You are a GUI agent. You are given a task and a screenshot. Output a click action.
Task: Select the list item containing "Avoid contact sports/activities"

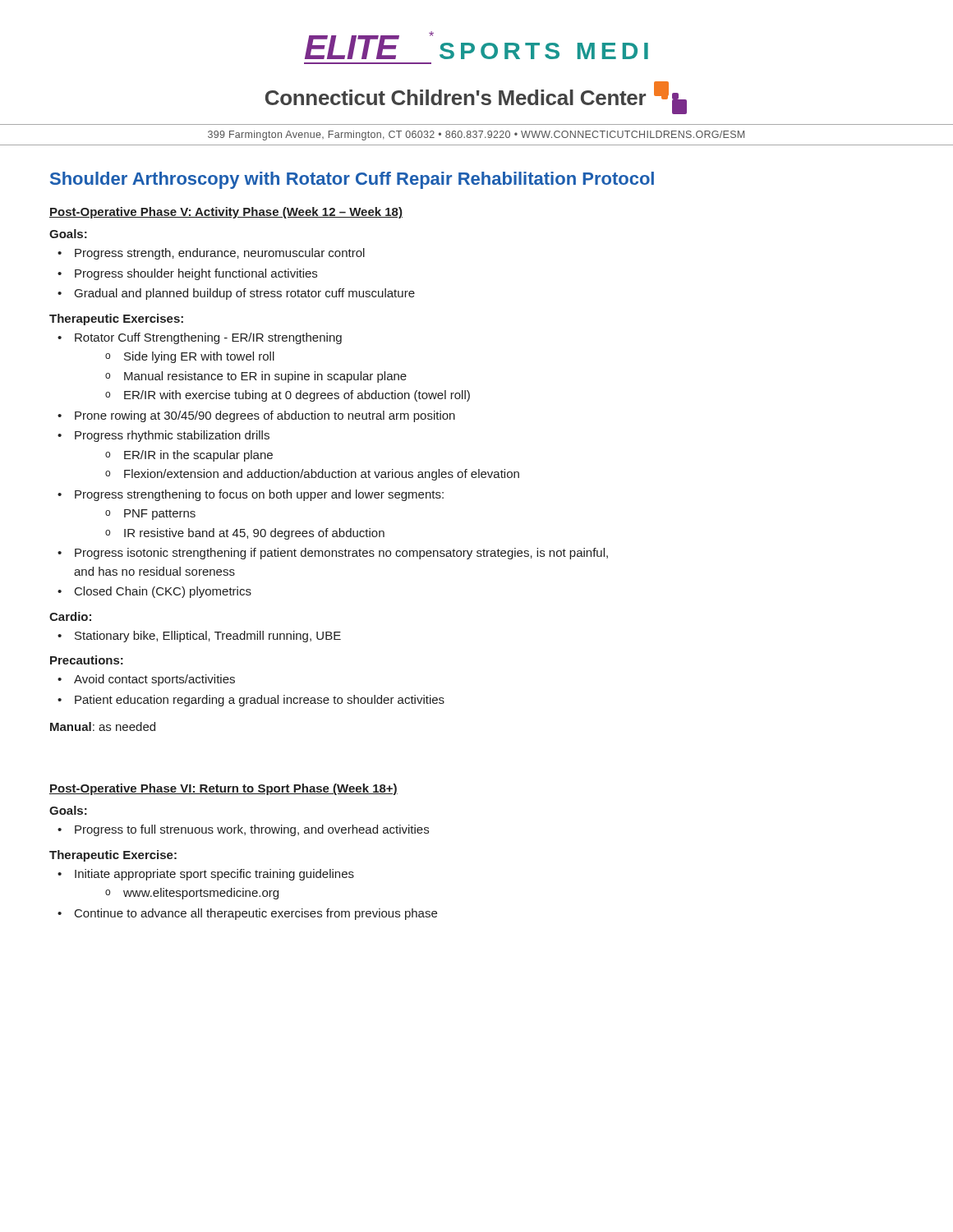click(155, 679)
